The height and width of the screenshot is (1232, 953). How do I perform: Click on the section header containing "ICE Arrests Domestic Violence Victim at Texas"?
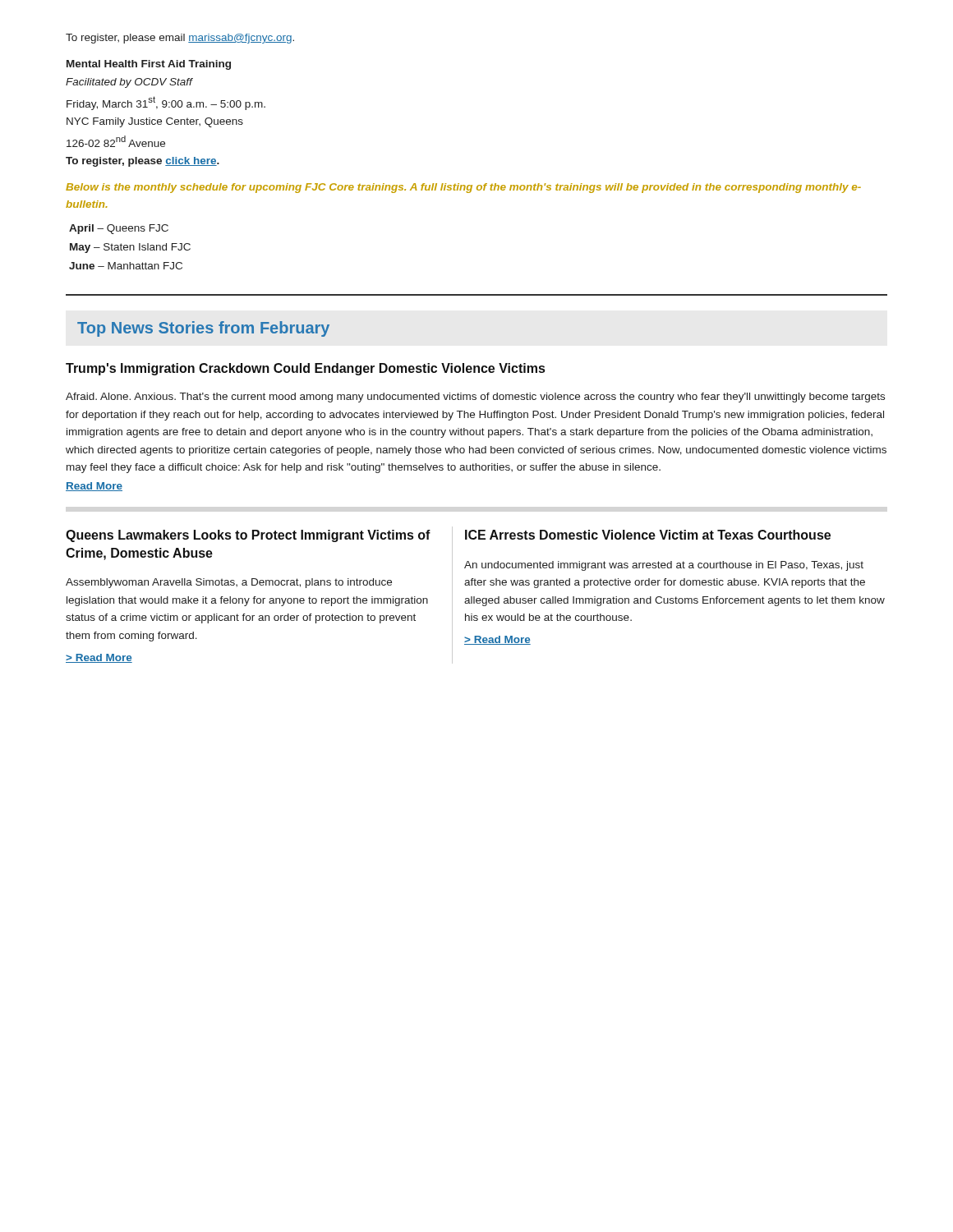676,535
